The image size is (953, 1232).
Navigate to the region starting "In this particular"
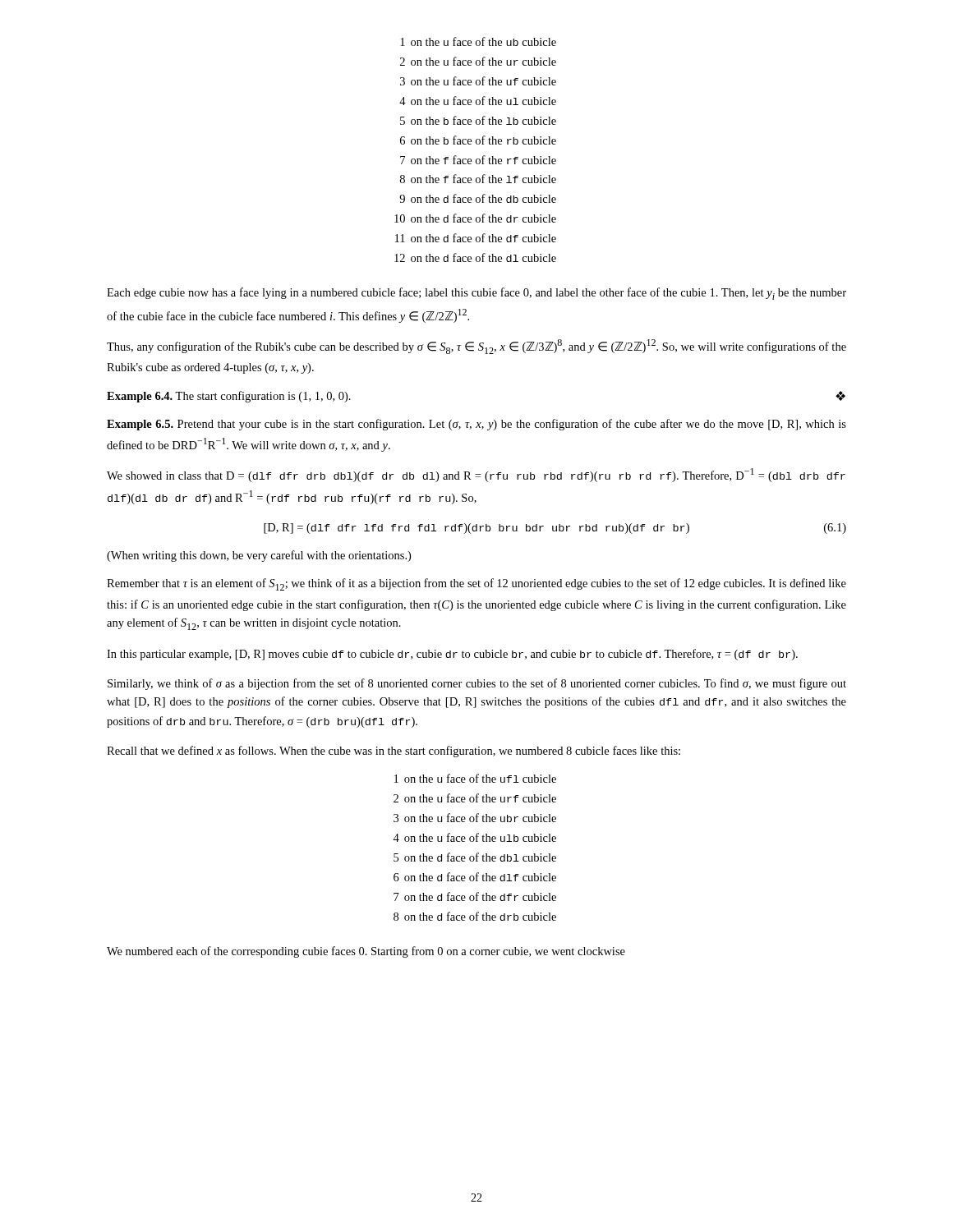point(476,654)
